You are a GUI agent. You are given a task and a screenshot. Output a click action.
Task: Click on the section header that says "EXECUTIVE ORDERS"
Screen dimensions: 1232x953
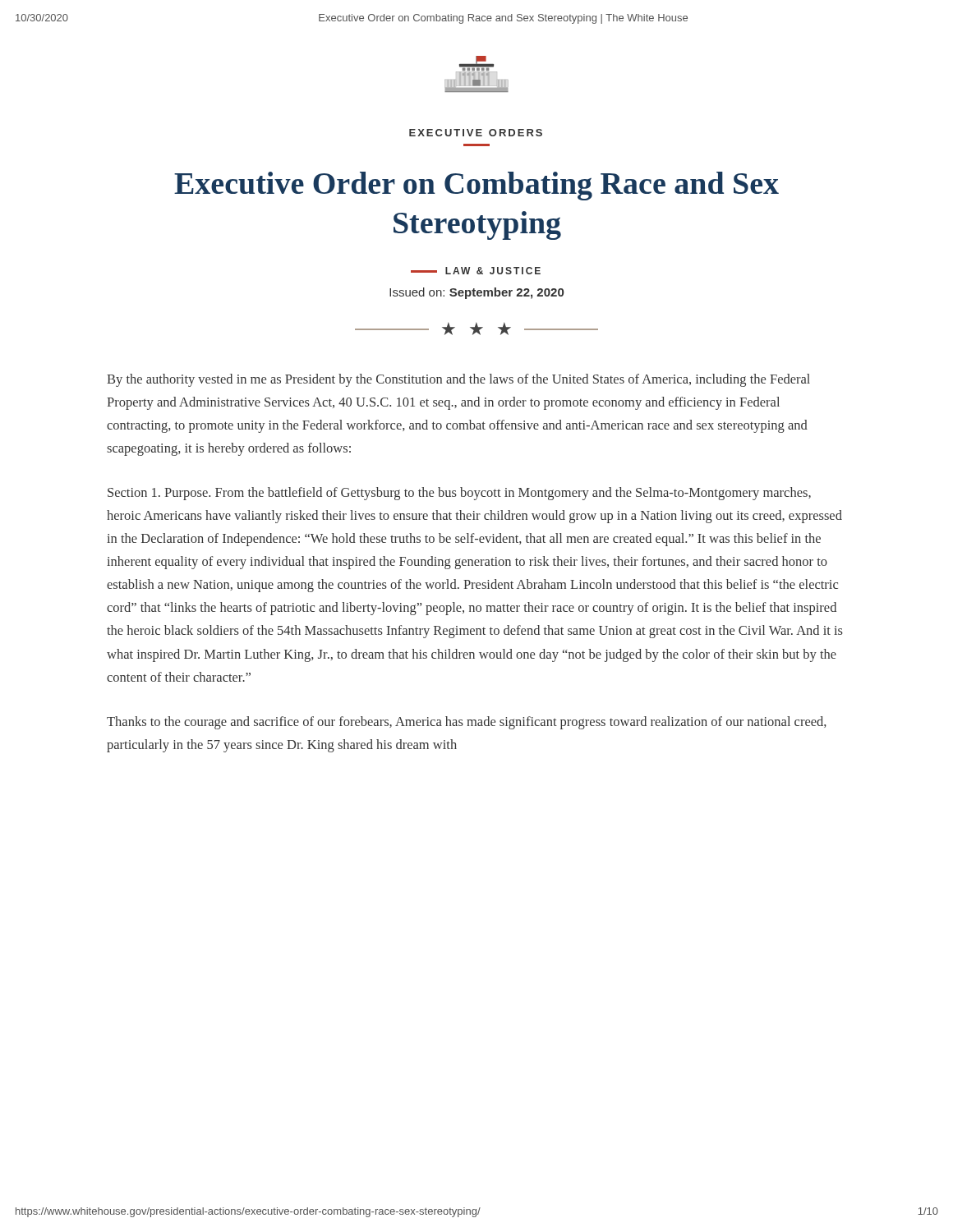coord(476,133)
